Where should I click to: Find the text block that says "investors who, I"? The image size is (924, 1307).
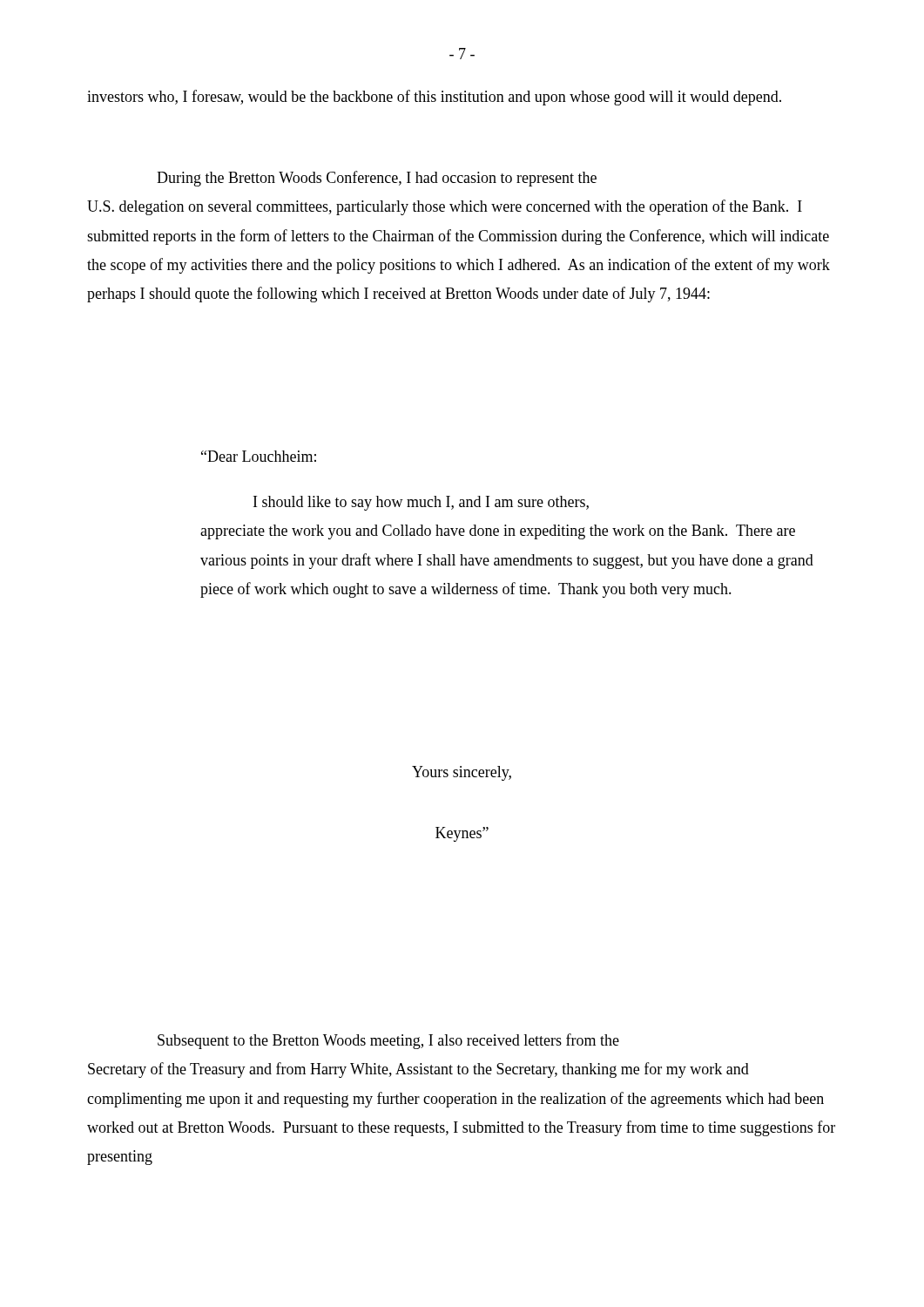click(435, 97)
